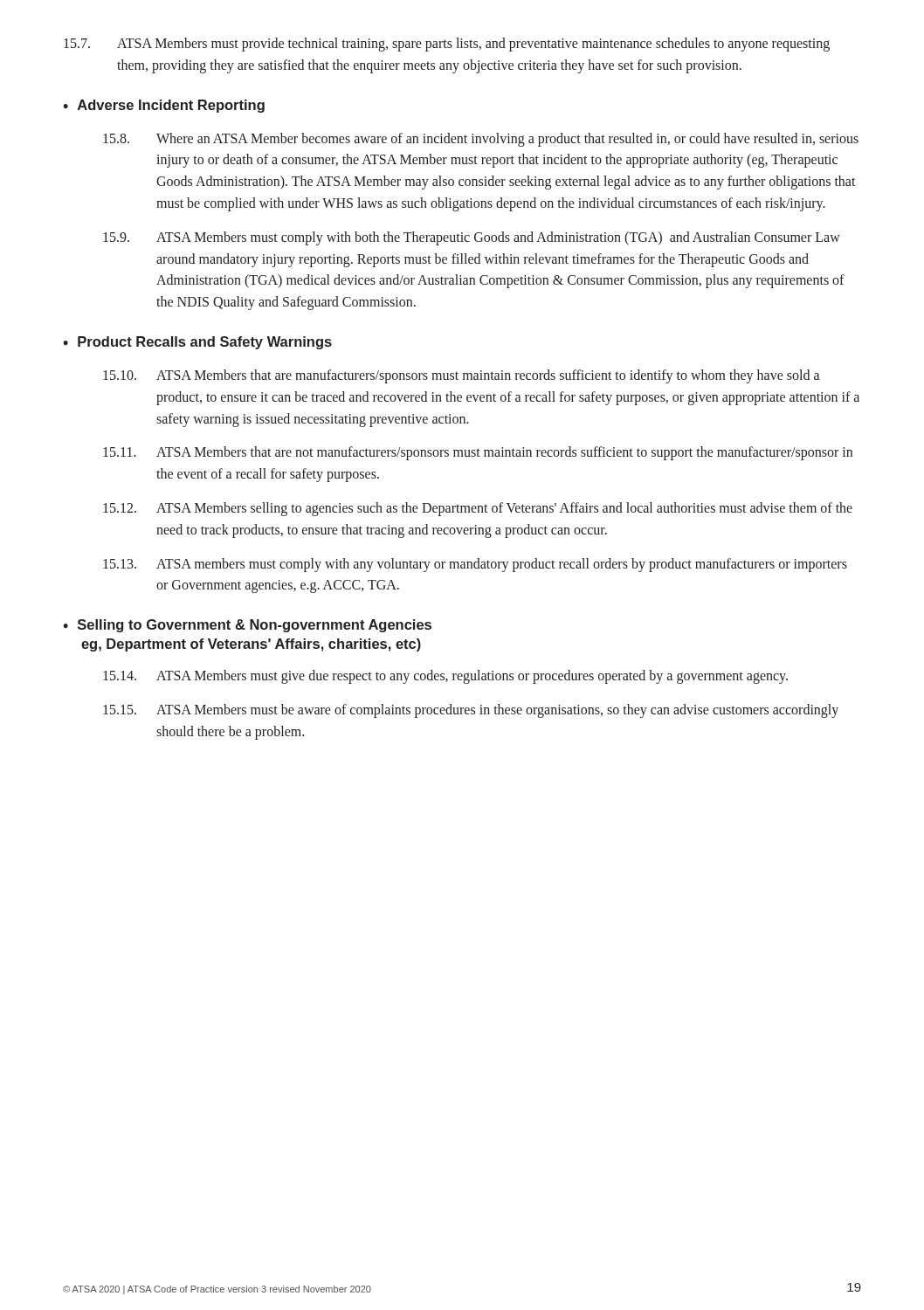Locate the passage starting "15.9. ATSA Members must comply with both the"

(482, 270)
